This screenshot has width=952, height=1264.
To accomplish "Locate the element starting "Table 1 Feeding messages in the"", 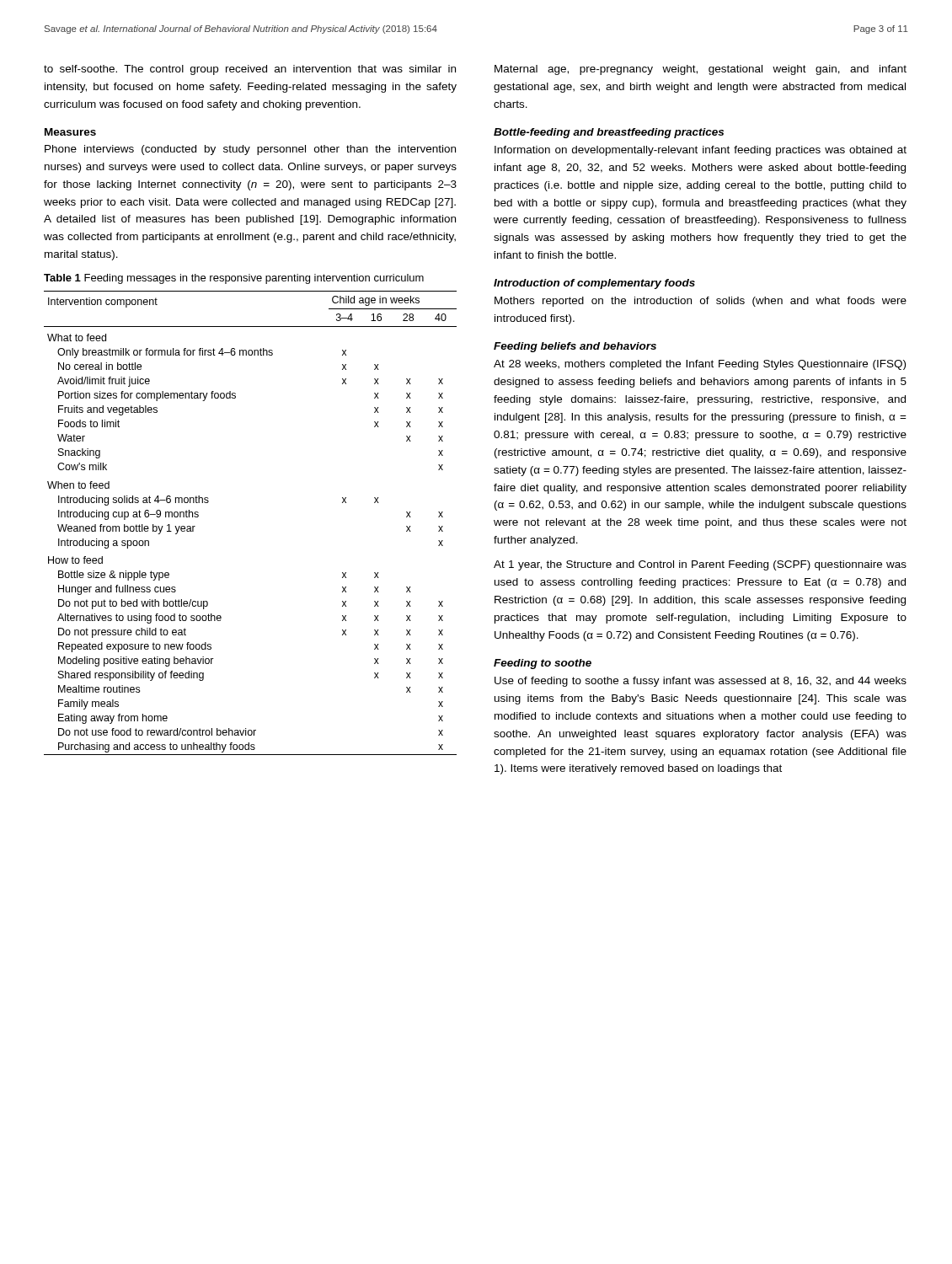I will click(234, 278).
